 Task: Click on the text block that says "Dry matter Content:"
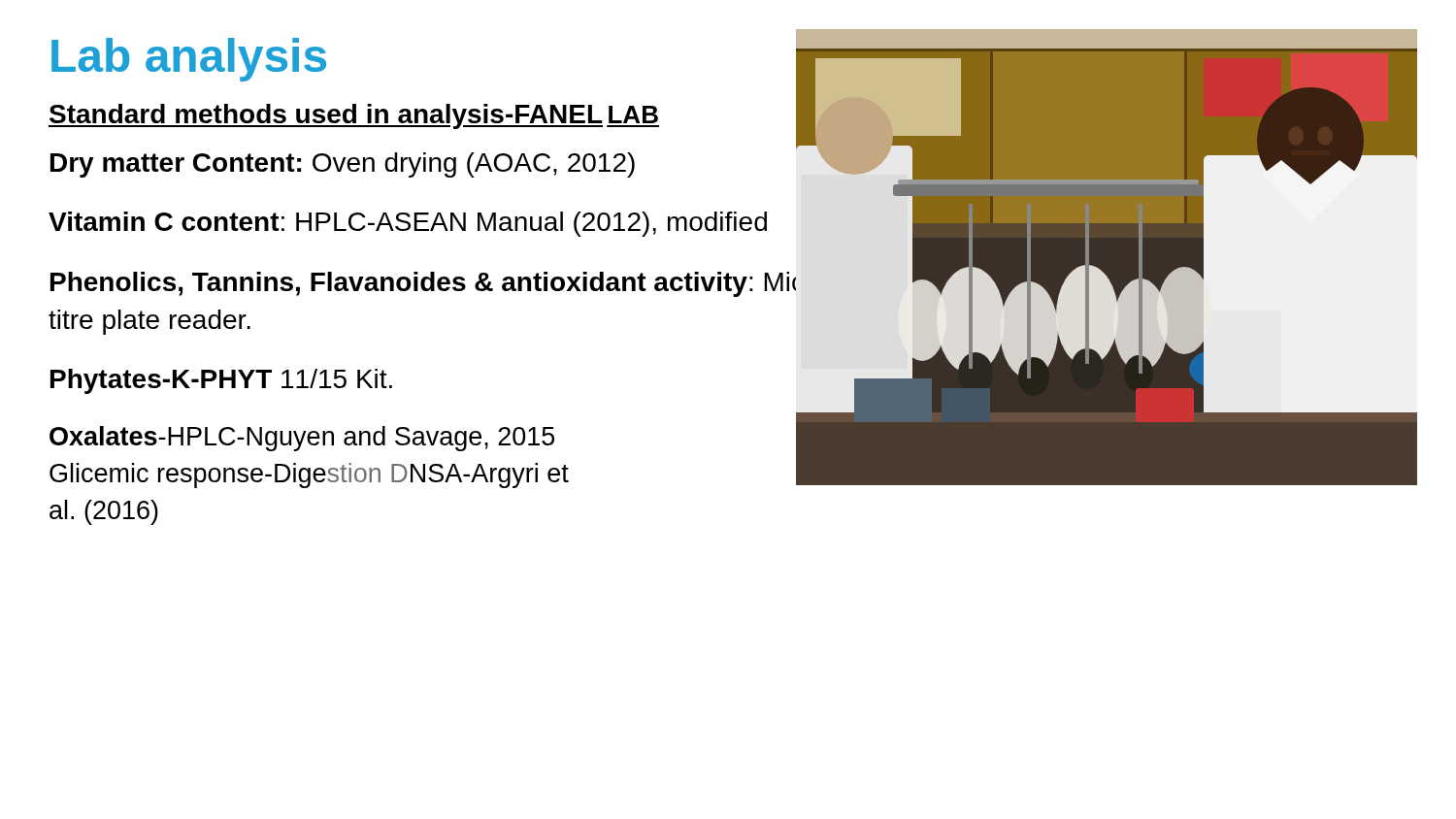click(x=342, y=163)
